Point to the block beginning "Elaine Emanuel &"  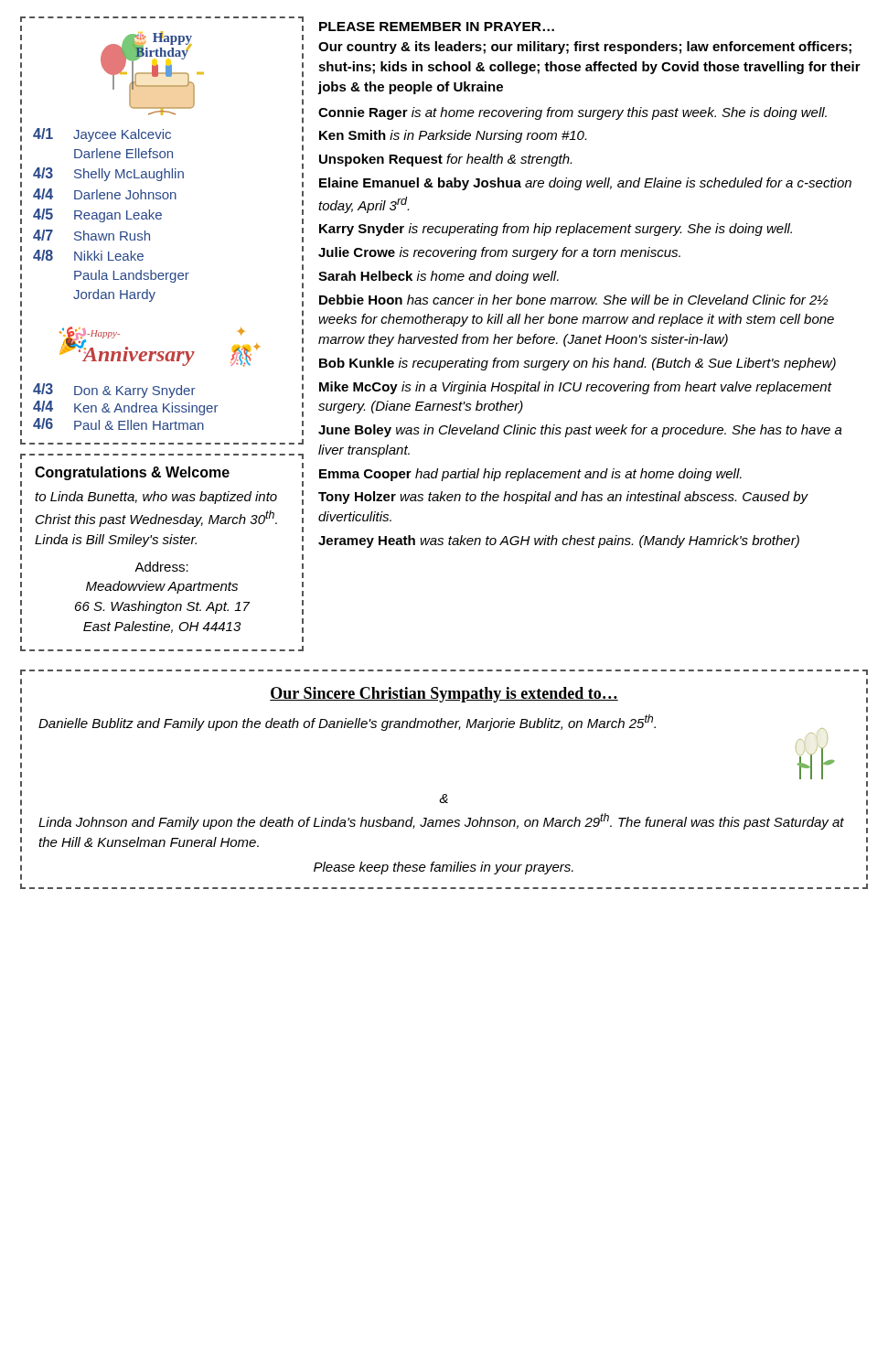tap(585, 194)
